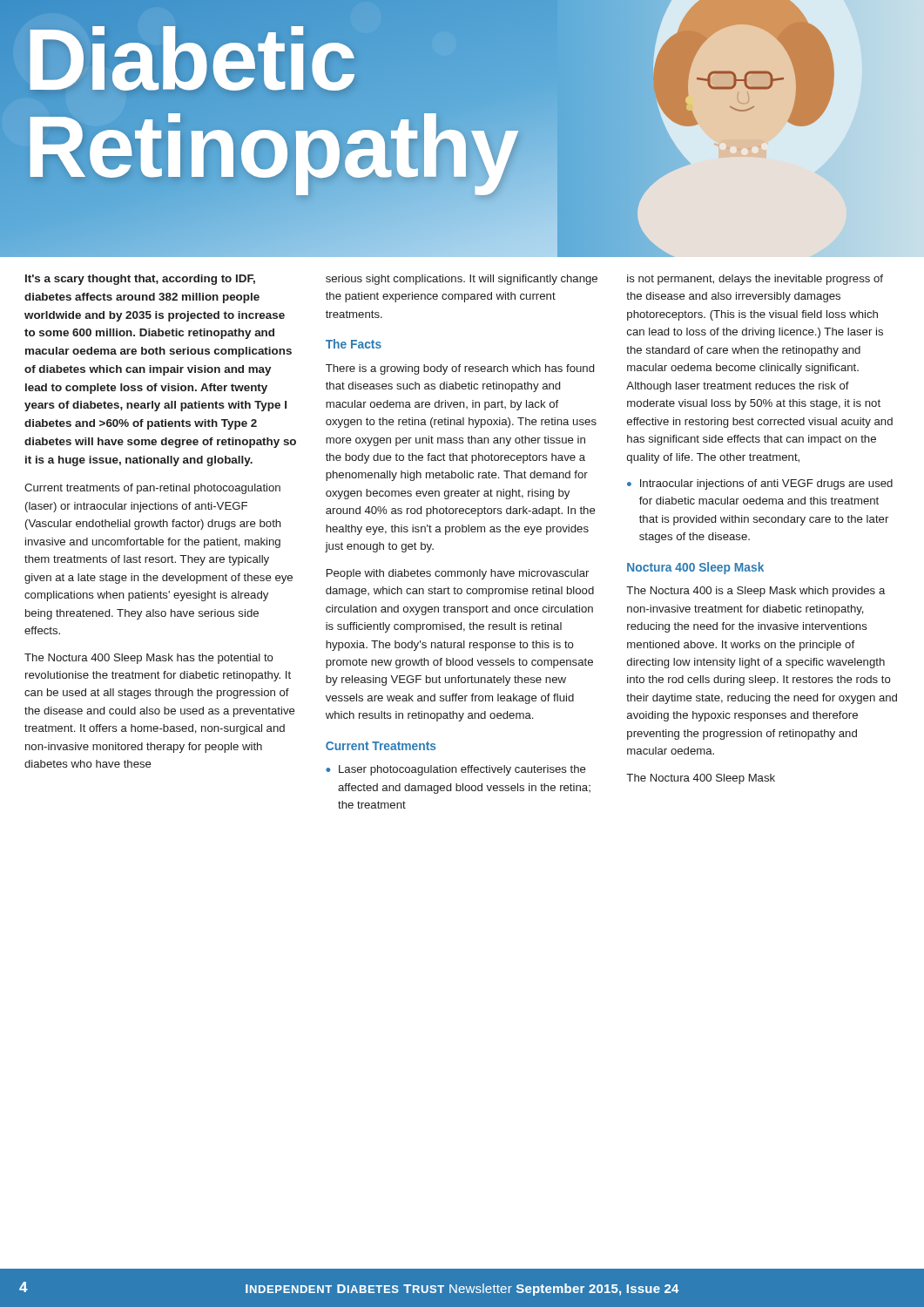924x1307 pixels.
Task: Locate the text "Noctura 400 Sleep Mask"
Action: tap(695, 567)
